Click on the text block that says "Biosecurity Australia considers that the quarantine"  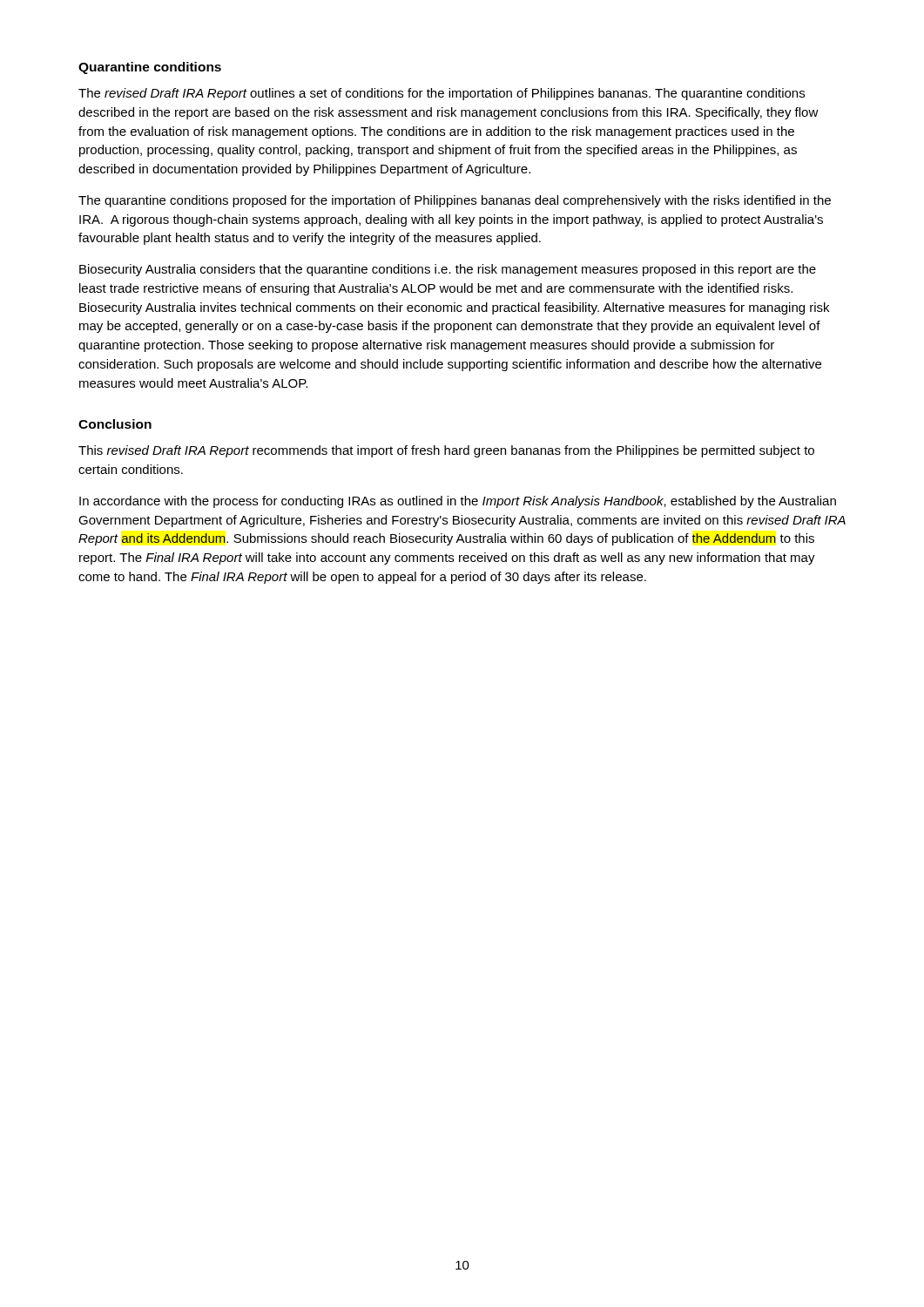454,326
